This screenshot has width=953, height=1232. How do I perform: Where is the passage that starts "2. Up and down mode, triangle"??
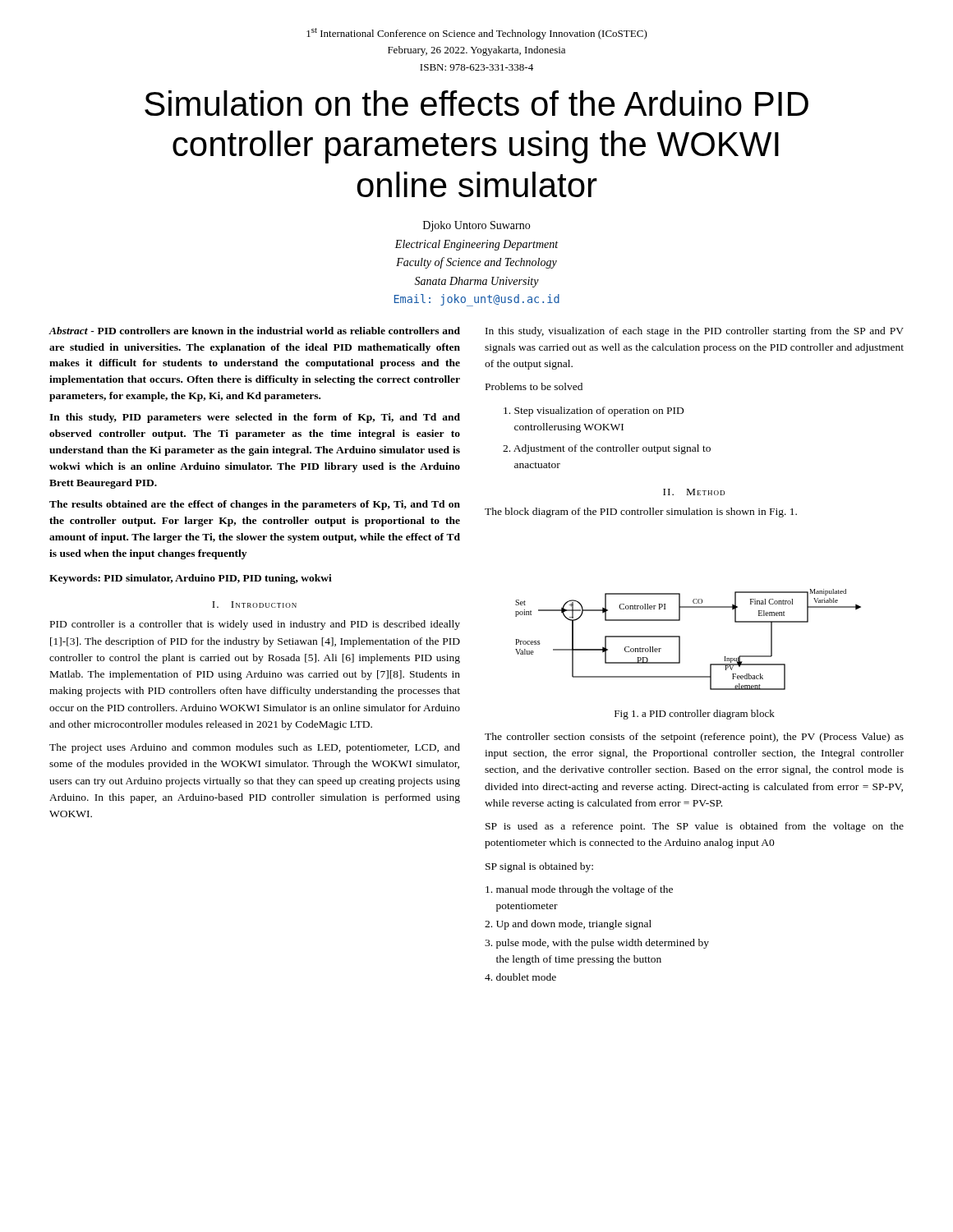pos(568,924)
